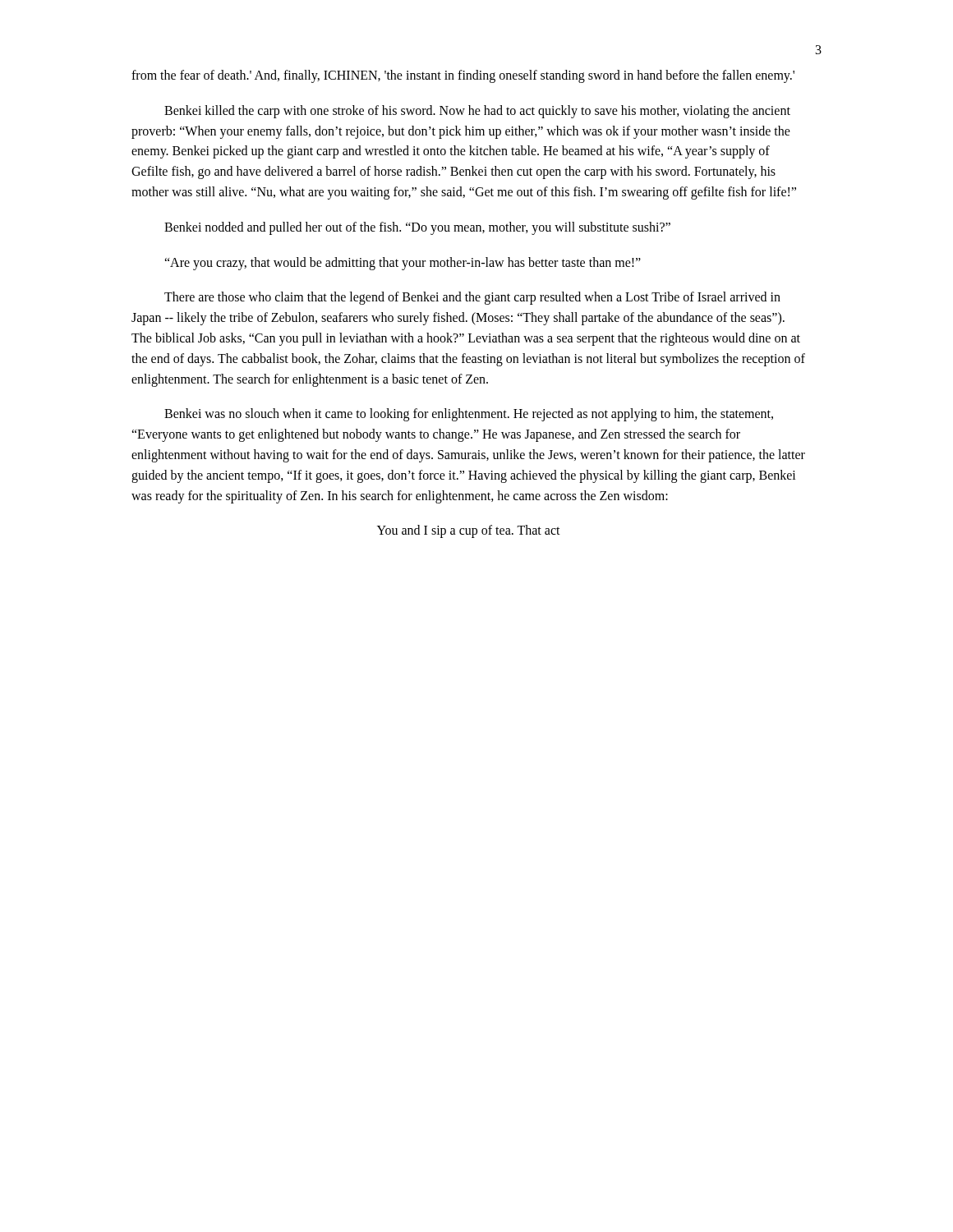Find the text block containing "Benkei killed the carp with one stroke"
The image size is (953, 1232).
[468, 152]
